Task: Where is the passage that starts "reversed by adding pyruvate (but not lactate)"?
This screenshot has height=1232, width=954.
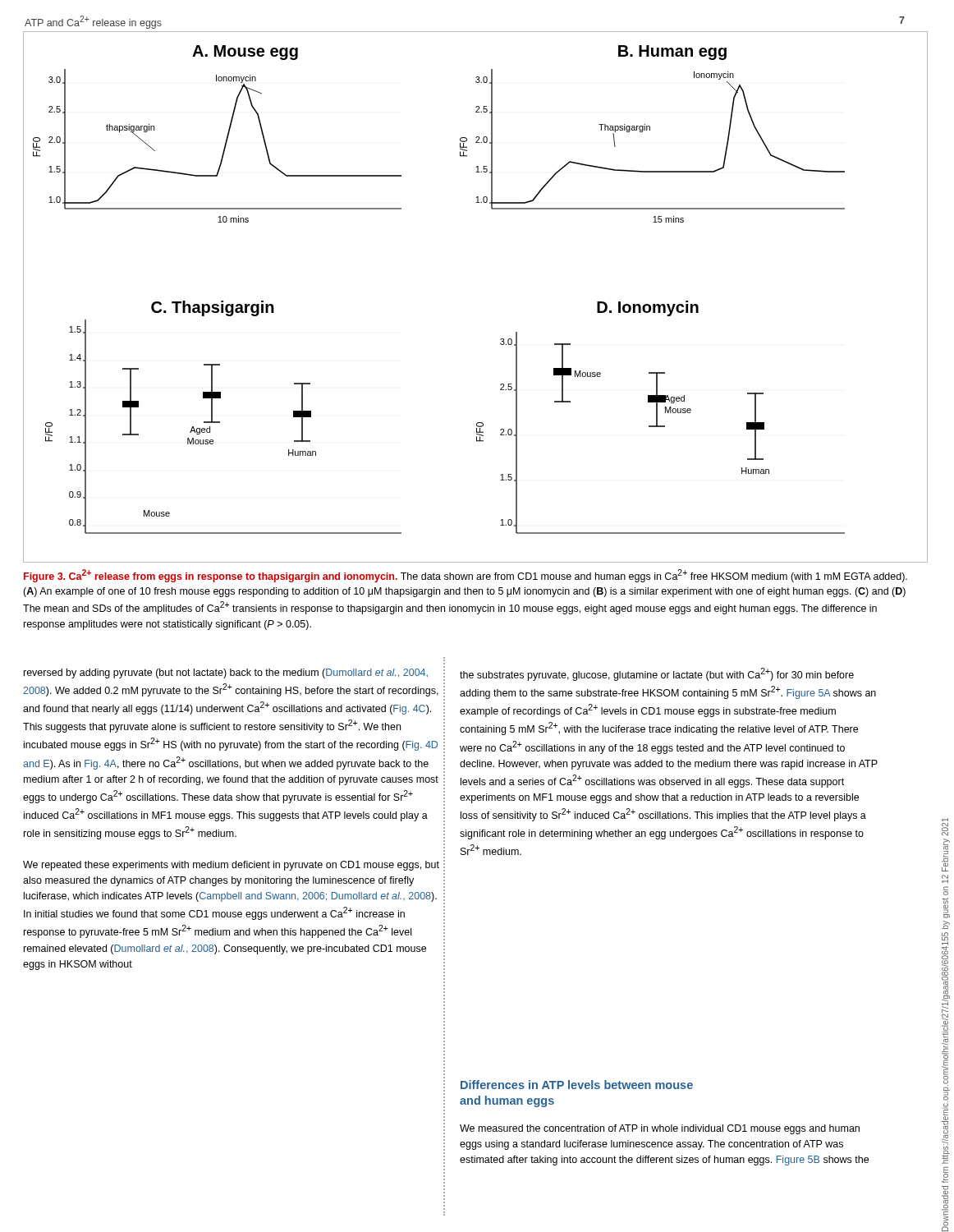Action: tap(231, 818)
